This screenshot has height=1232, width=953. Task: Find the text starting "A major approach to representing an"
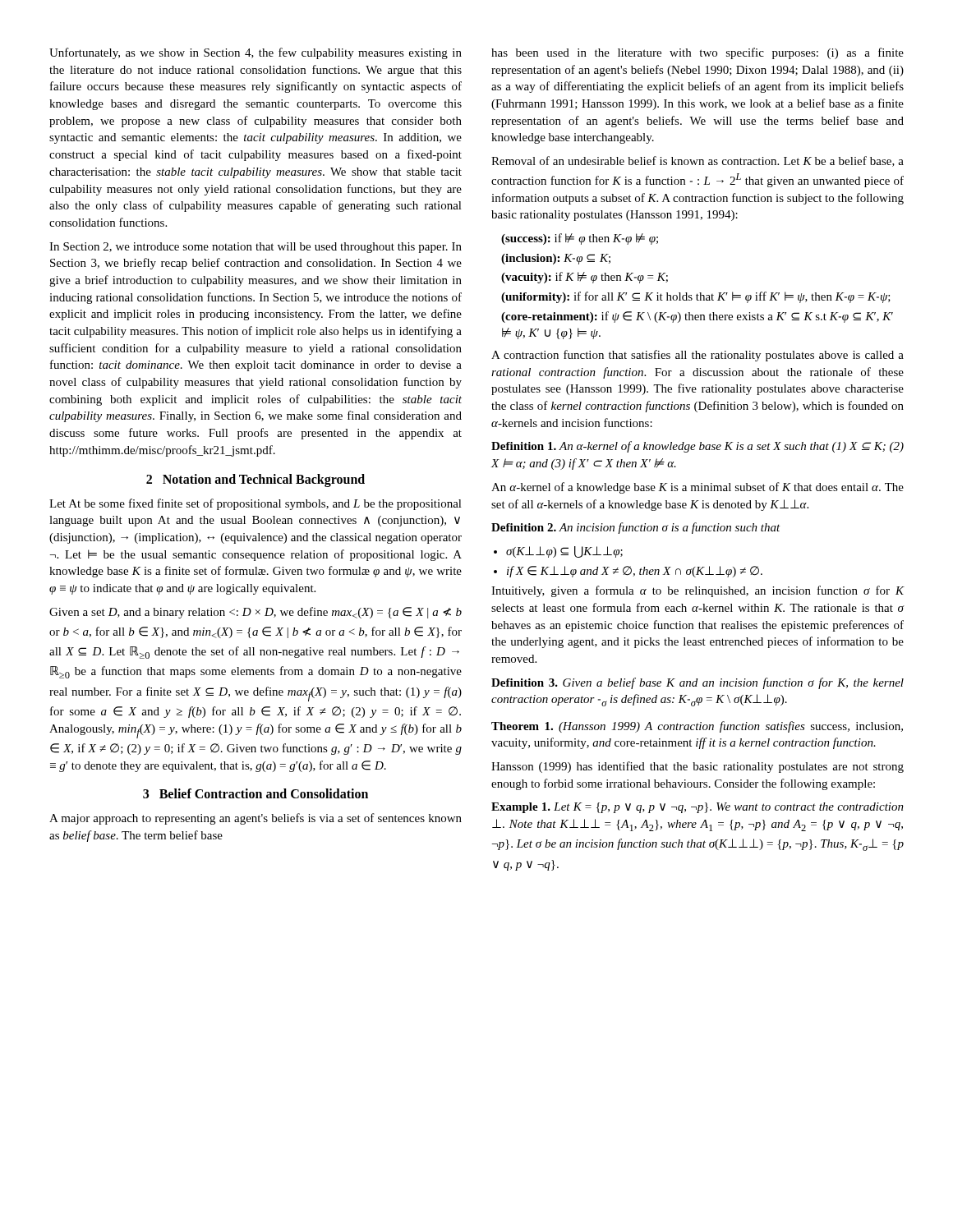[x=255, y=827]
